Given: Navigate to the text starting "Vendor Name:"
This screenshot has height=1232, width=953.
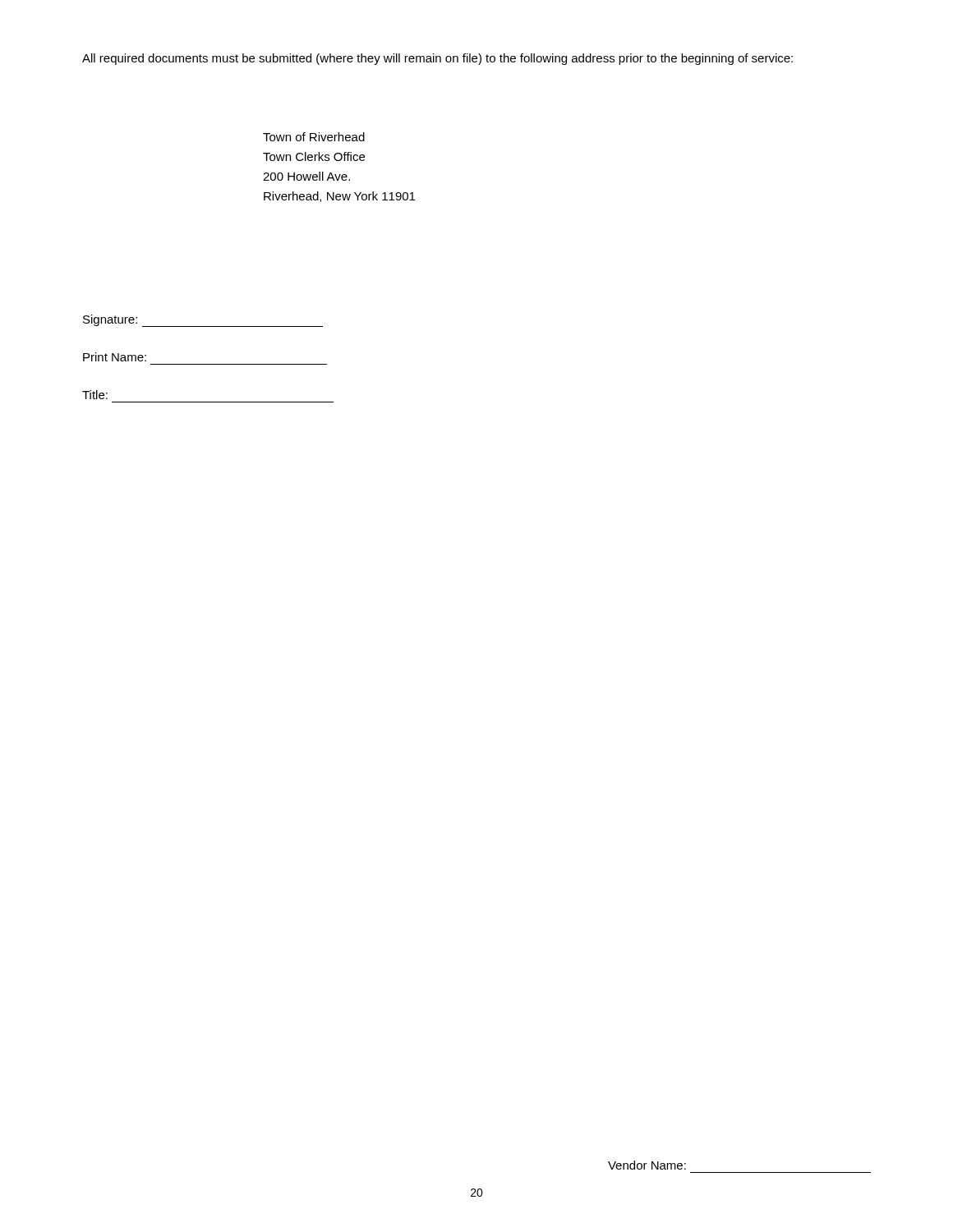Looking at the screenshot, I should click(739, 1165).
